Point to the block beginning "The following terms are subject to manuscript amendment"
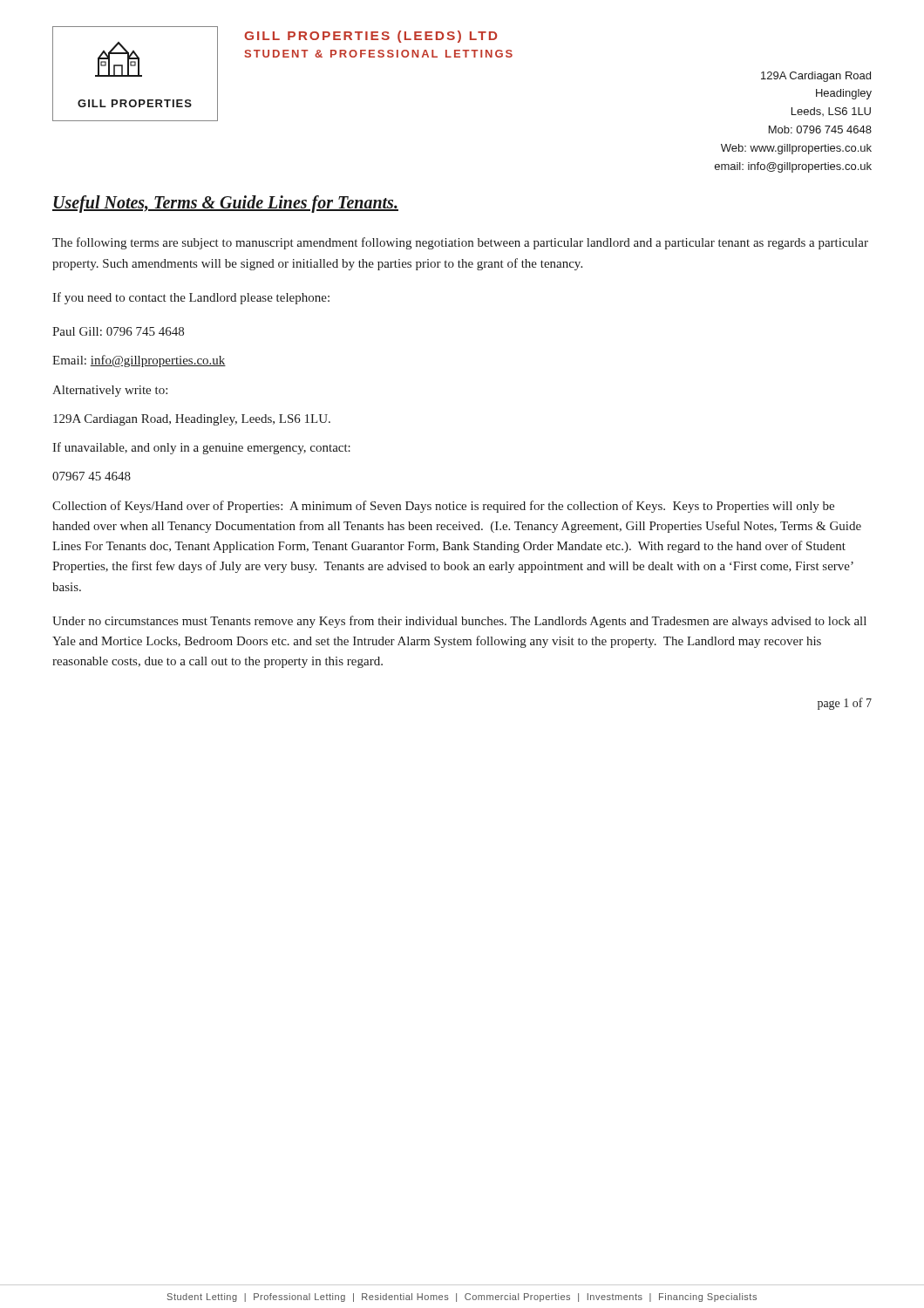Image resolution: width=924 pixels, height=1308 pixels. coord(460,253)
